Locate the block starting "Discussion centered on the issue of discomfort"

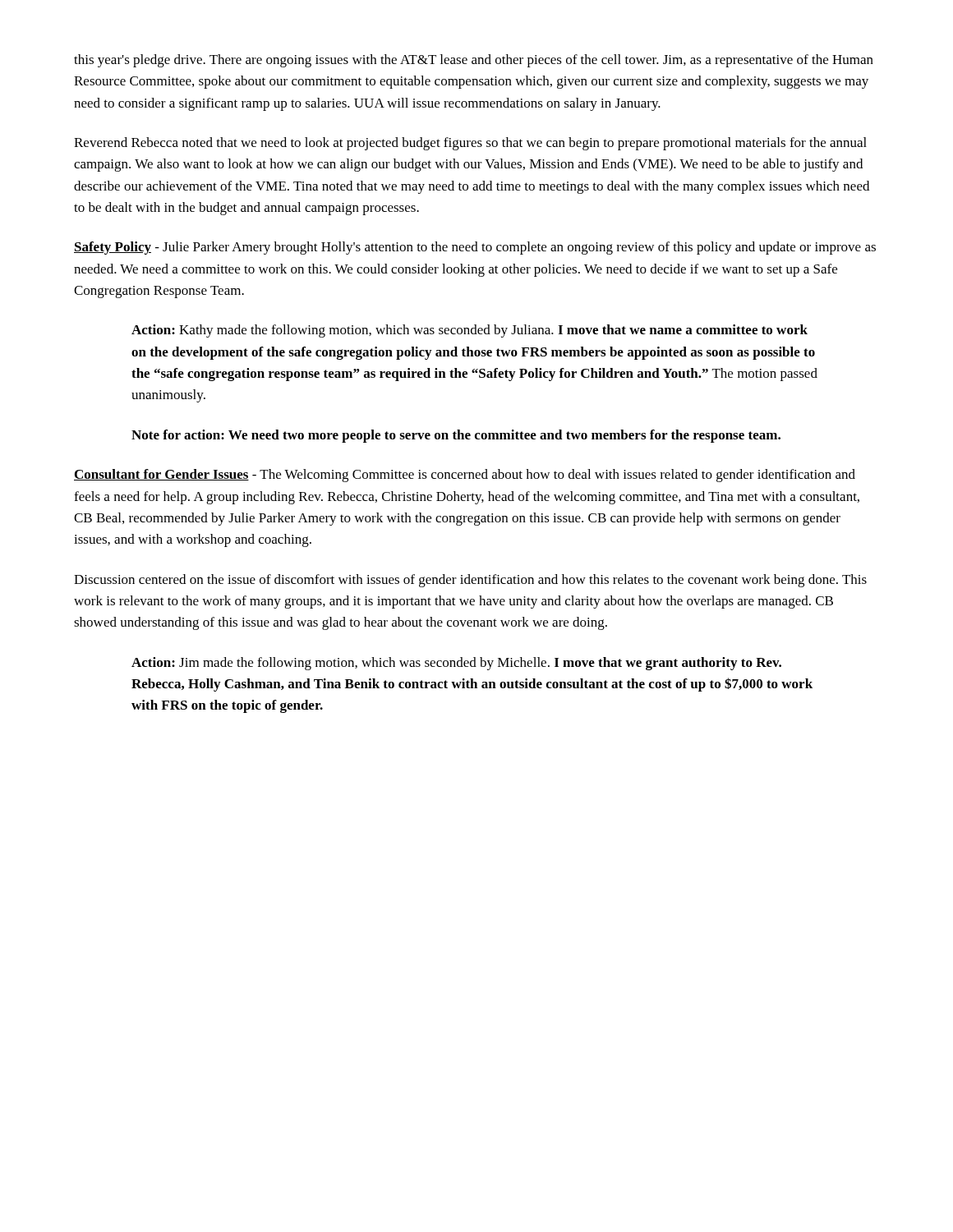(x=470, y=601)
